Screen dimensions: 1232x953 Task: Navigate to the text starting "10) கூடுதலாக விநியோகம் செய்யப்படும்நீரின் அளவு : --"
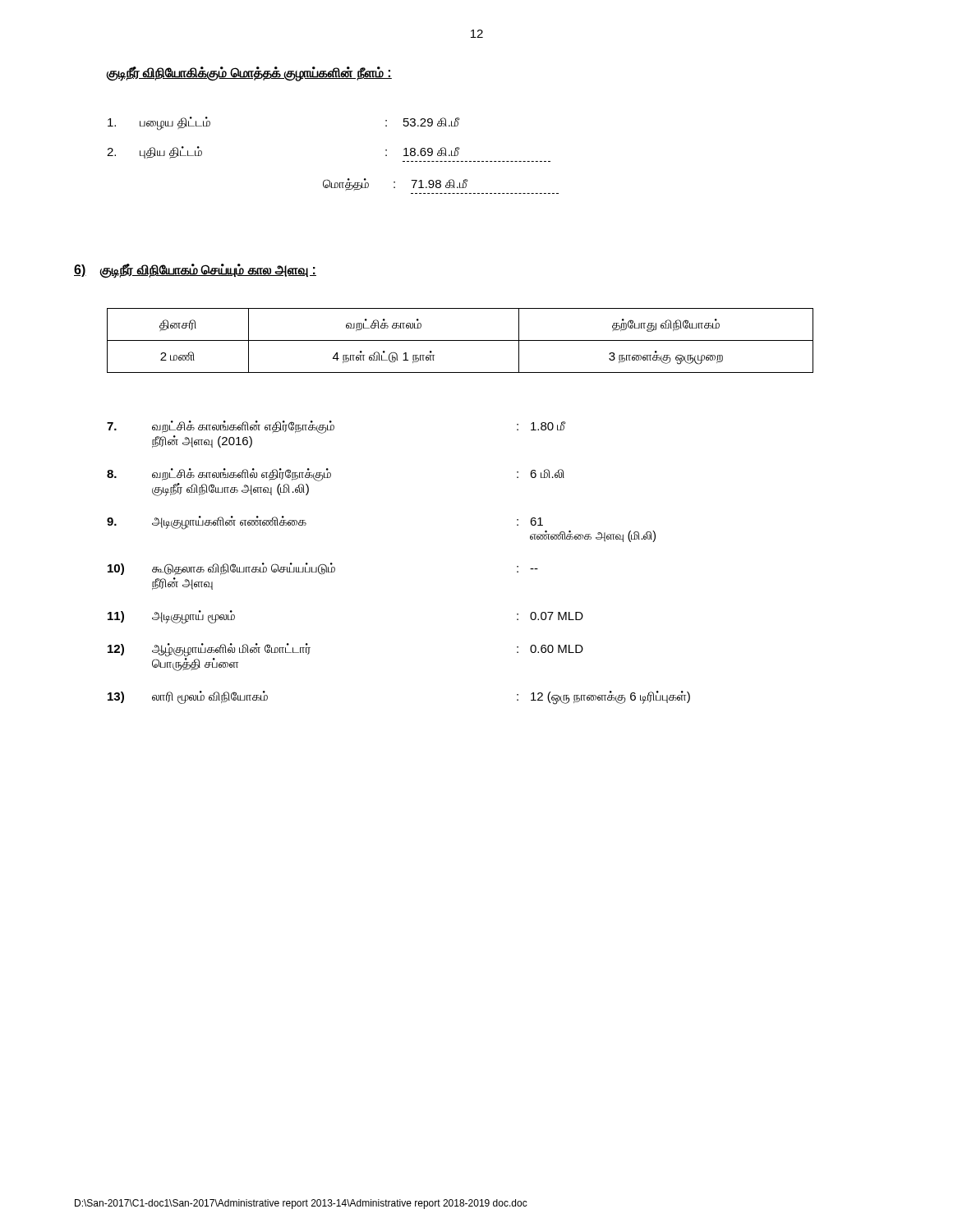(x=323, y=569)
